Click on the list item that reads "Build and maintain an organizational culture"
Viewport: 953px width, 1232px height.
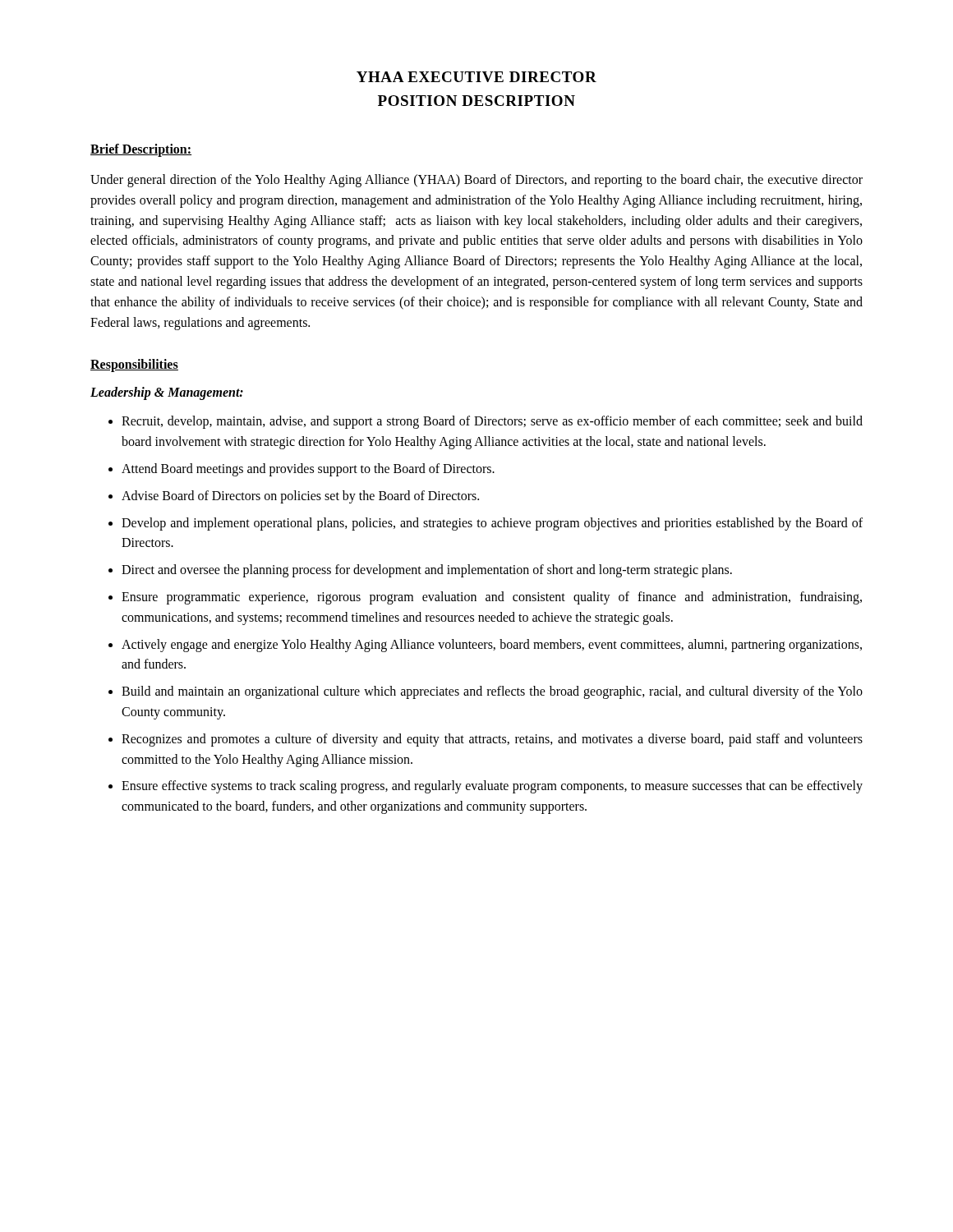pyautogui.click(x=492, y=702)
